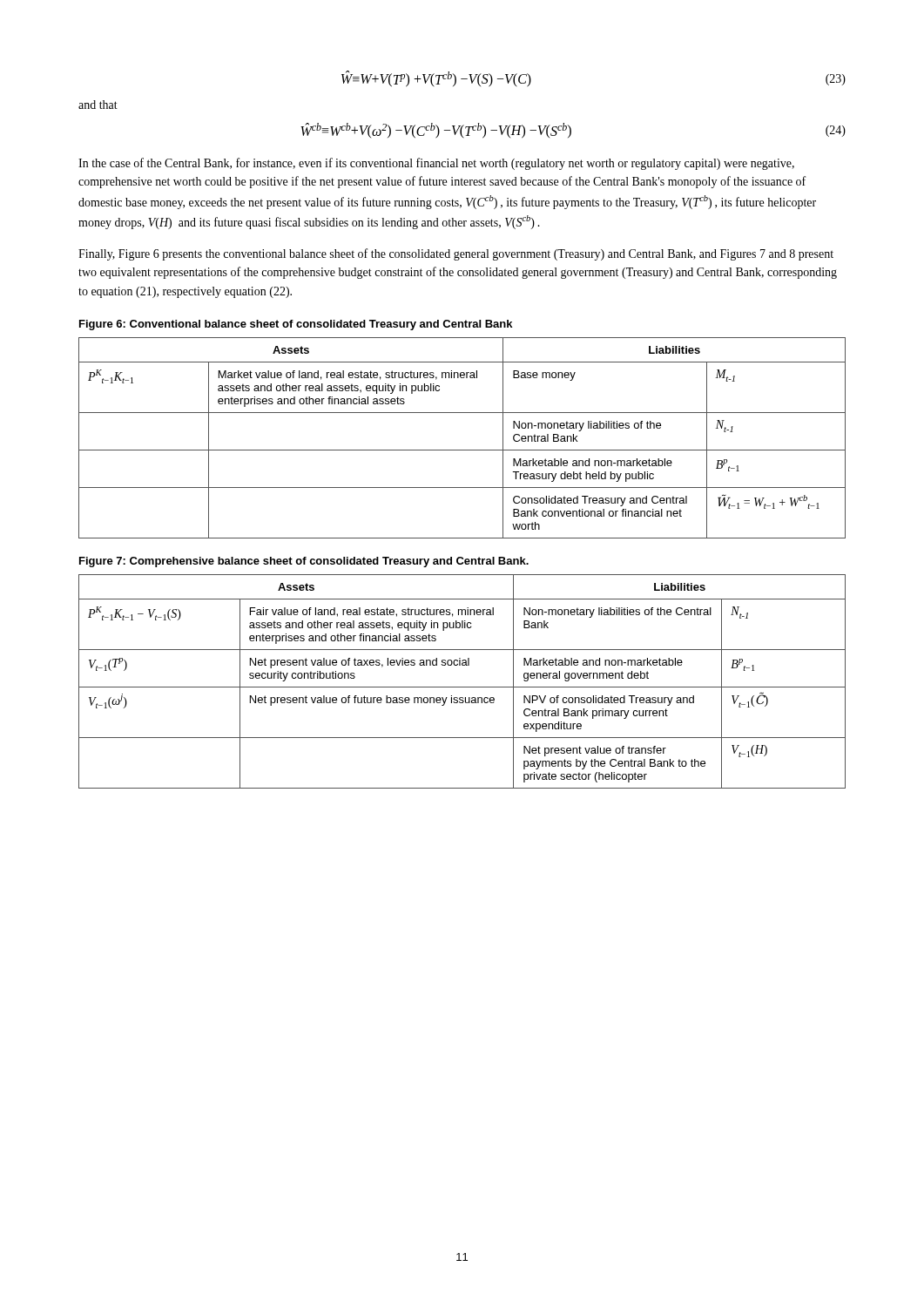Select the caption that says "Figure 7: Comprehensive balance sheet"
Viewport: 924px width, 1307px height.
click(304, 561)
